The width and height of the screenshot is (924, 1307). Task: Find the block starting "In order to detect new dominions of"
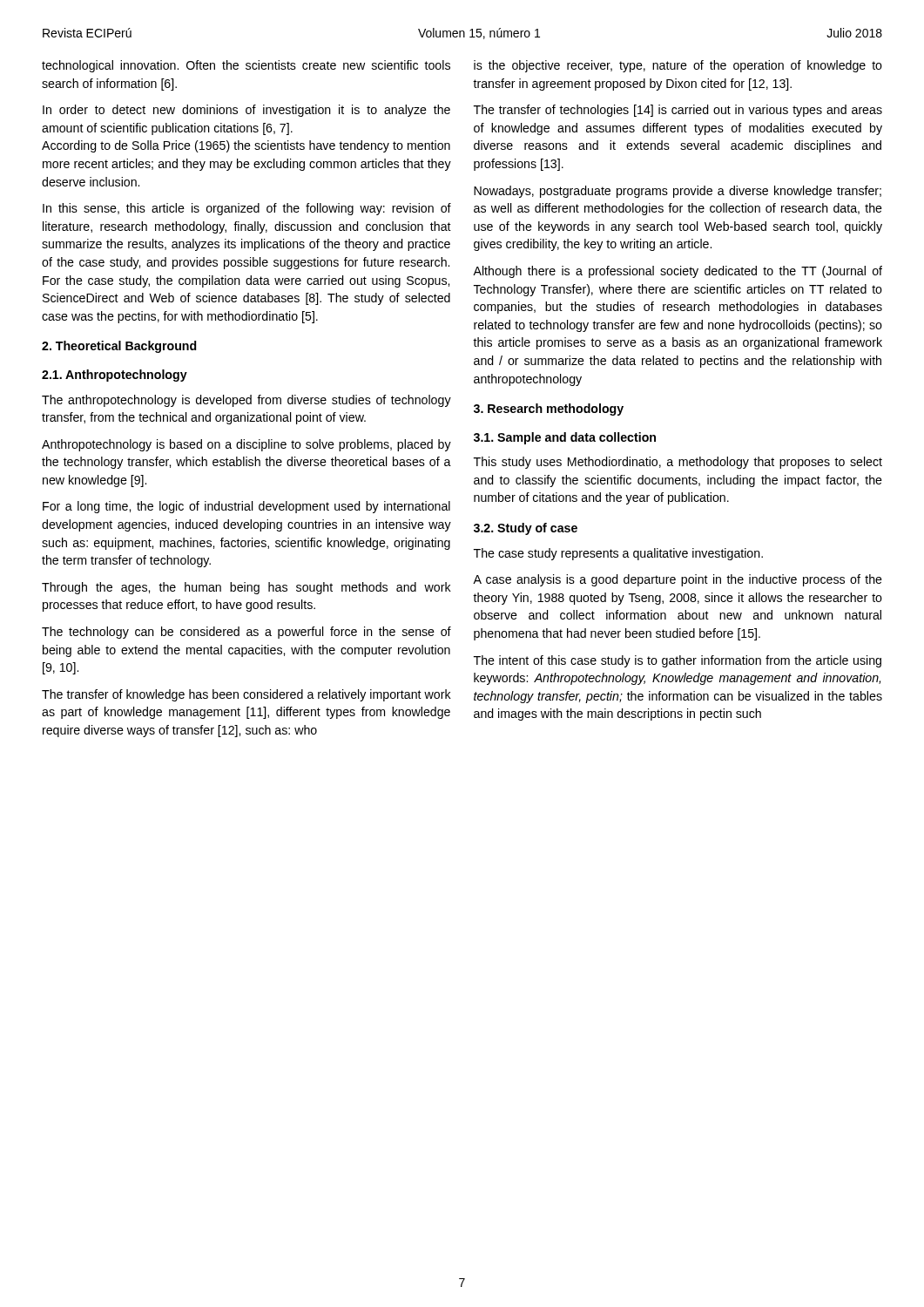[x=246, y=146]
